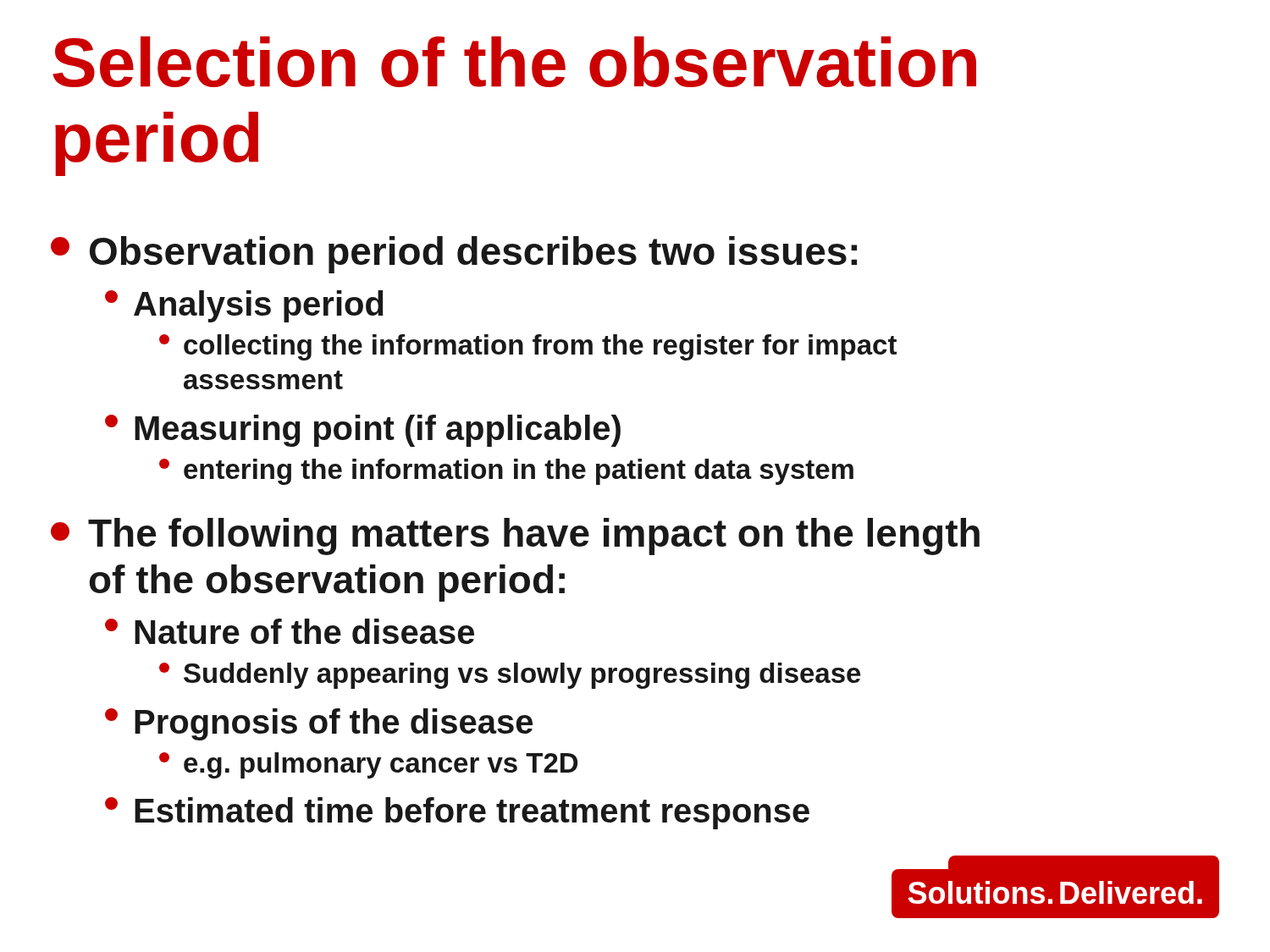Image resolution: width=1270 pixels, height=952 pixels.
Task: Click on the list item that says "Analysis period"
Action: (245, 304)
